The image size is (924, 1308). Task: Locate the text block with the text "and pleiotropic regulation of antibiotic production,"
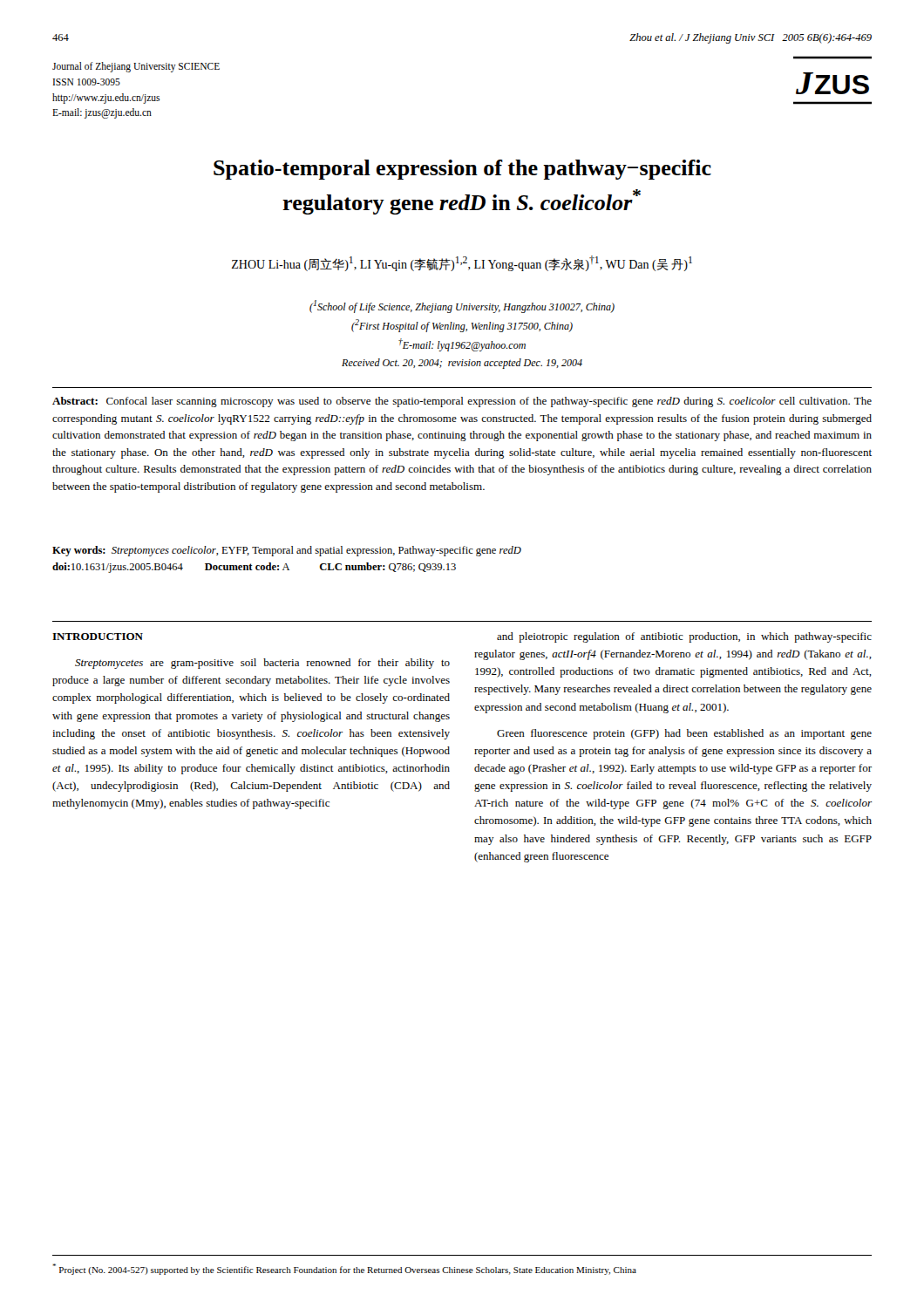673,671
